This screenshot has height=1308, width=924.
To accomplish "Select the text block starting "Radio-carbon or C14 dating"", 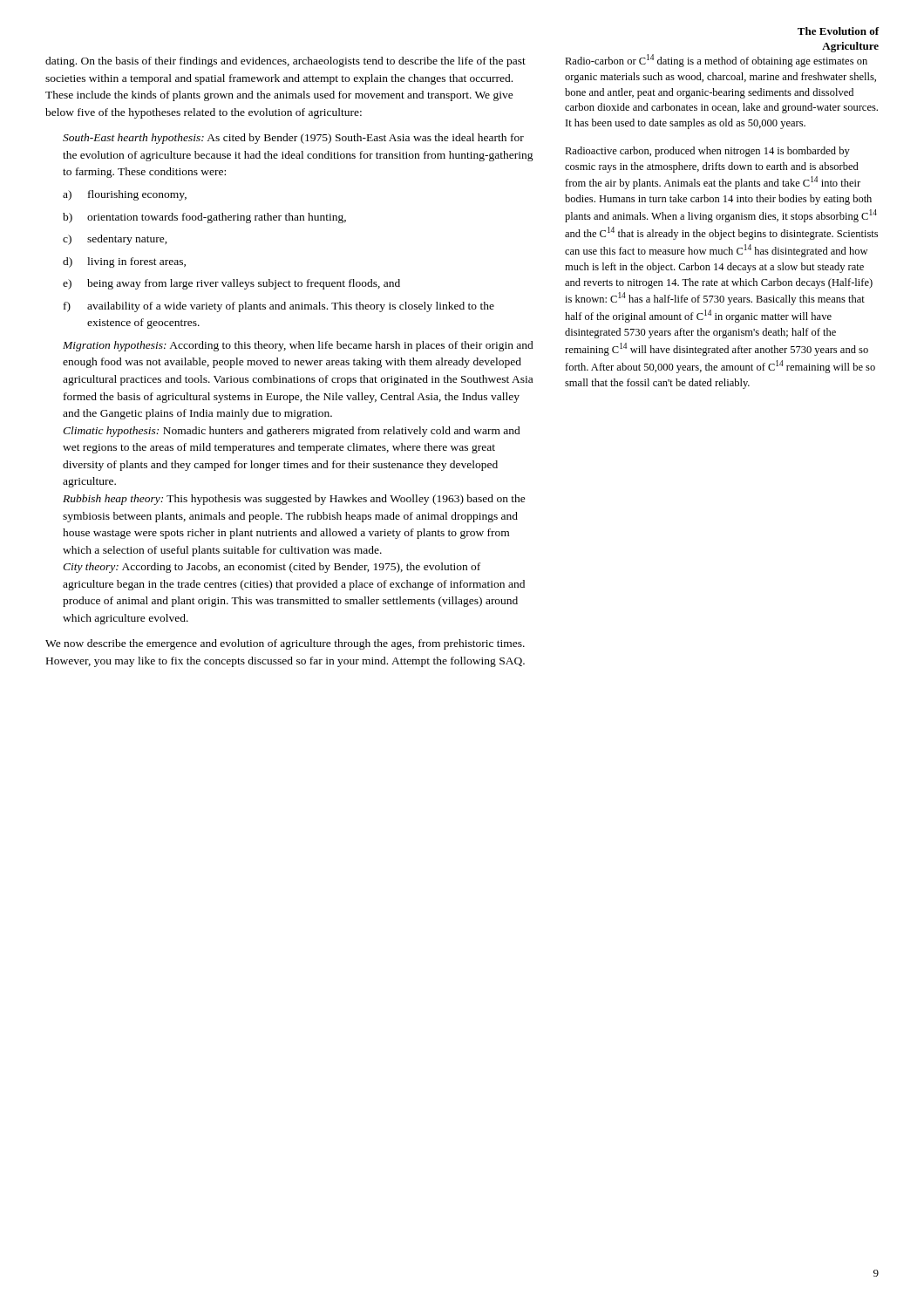I will point(722,92).
